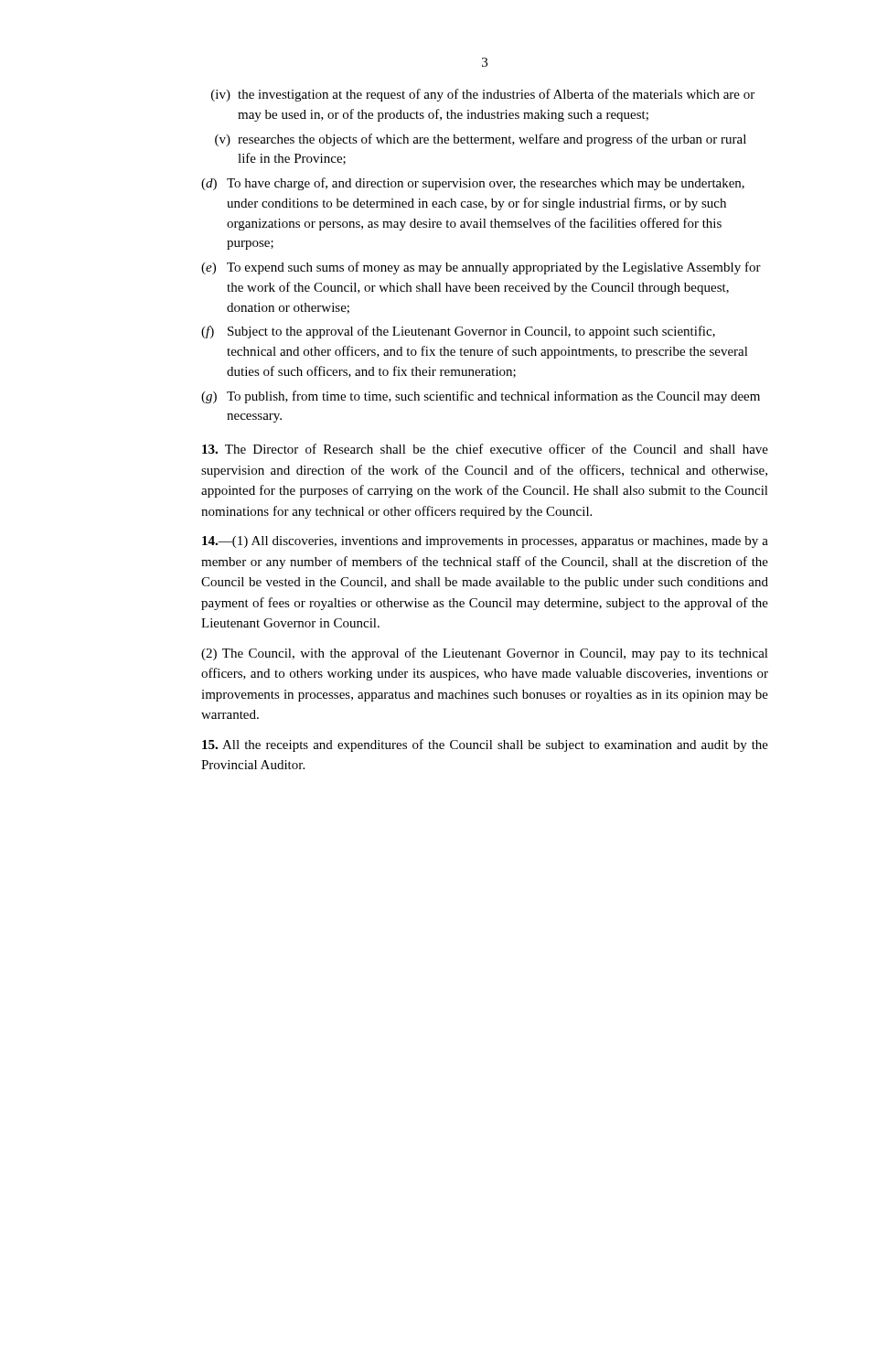The image size is (877, 1372).
Task: Click on the block starting "The Director of Research shall"
Action: click(x=485, y=480)
